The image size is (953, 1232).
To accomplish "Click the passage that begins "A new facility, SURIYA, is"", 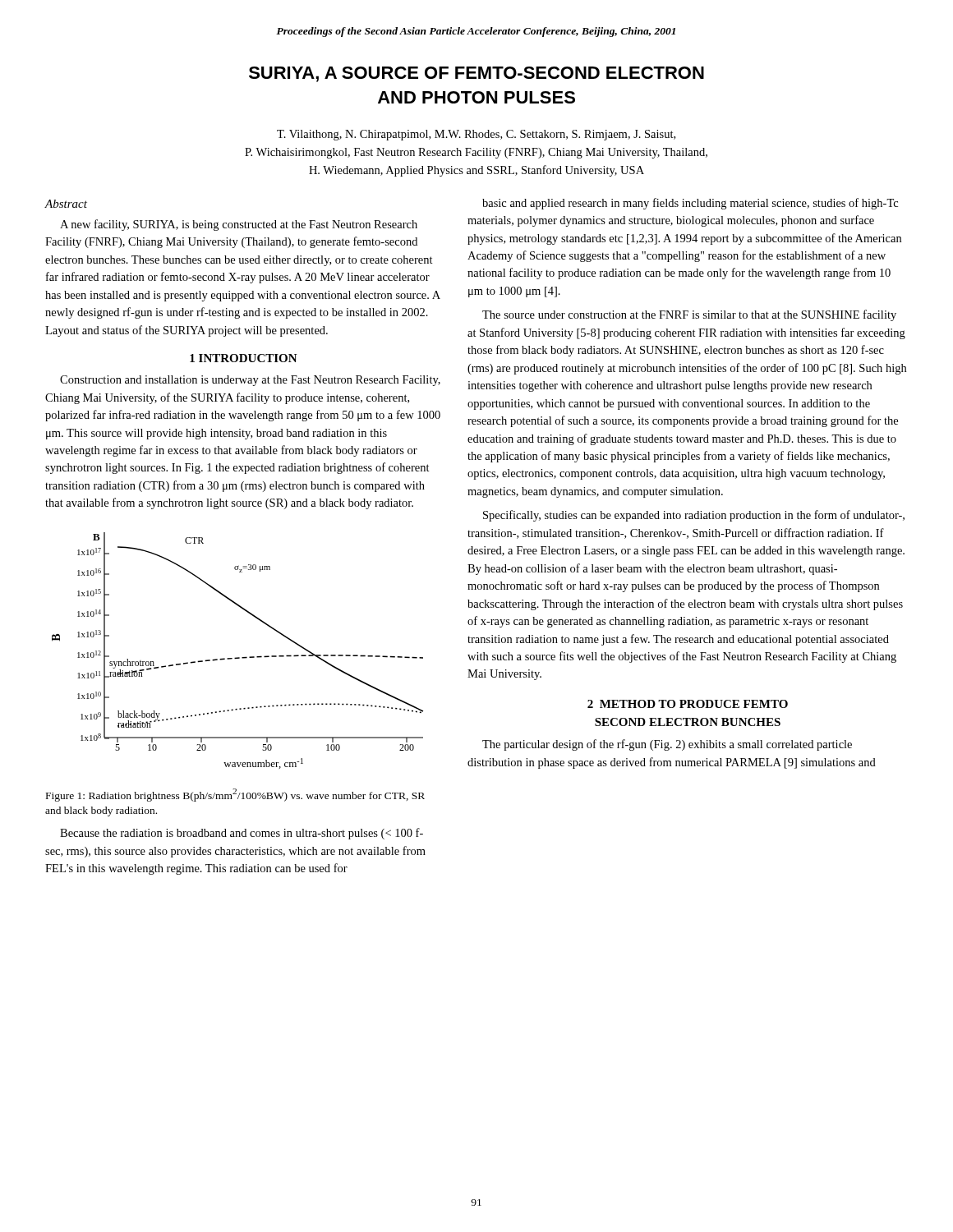I will 242,277.
